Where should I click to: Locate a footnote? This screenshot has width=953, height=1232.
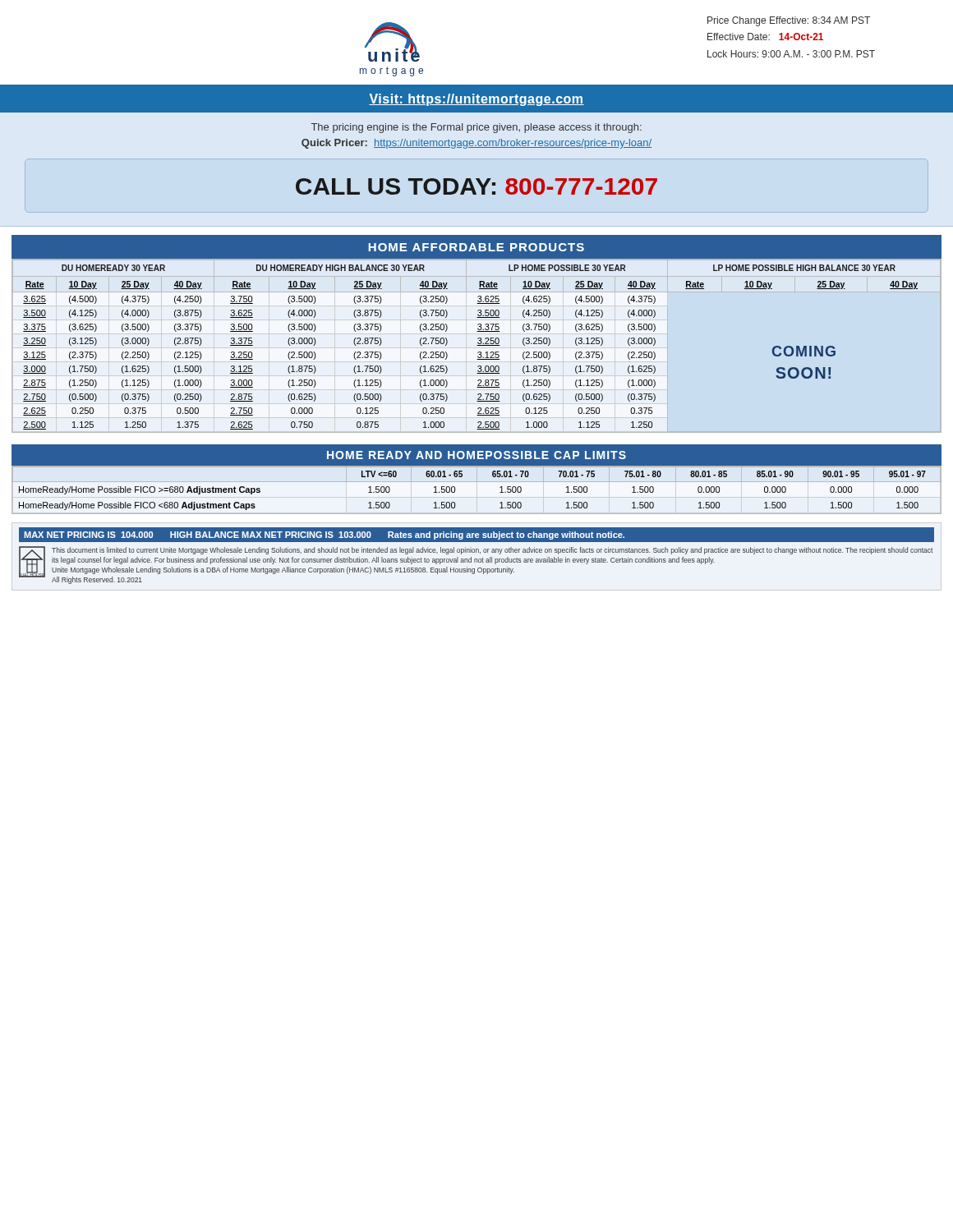pyautogui.click(x=492, y=565)
